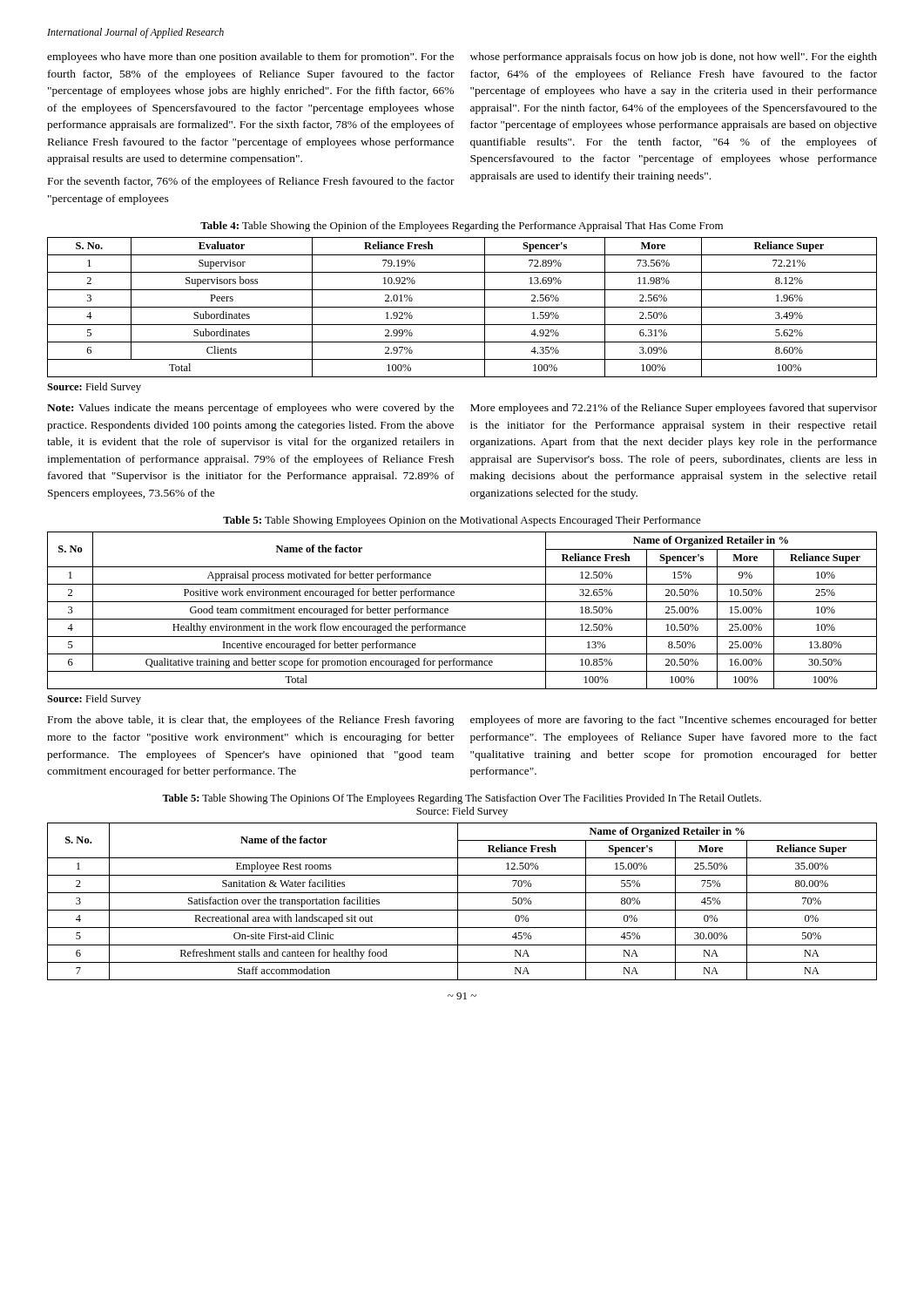Select the text block that reads "employees who have more than"
Viewport: 924px width, 1307px height.
tap(251, 127)
